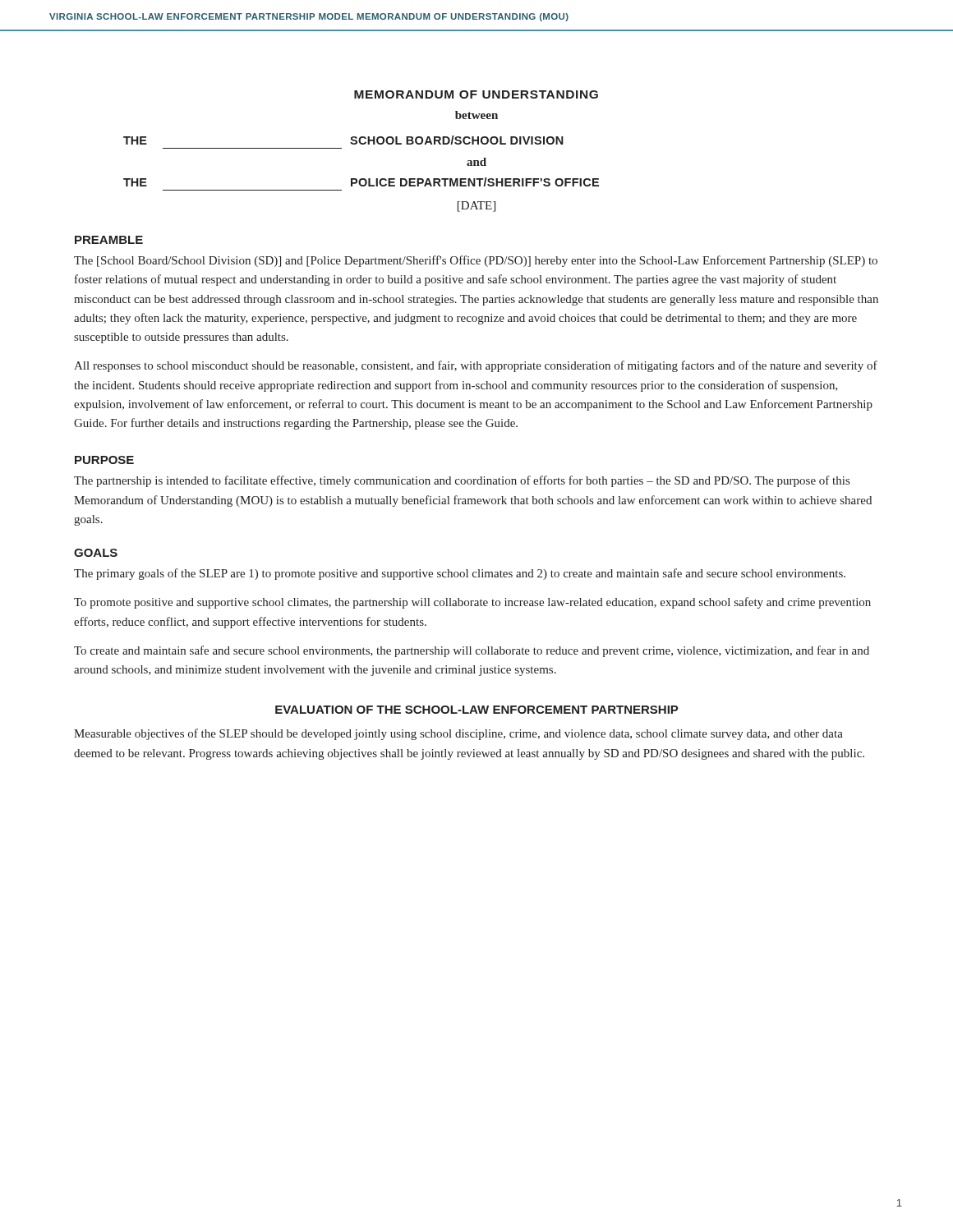The height and width of the screenshot is (1232, 953).
Task: Select the title containing "MEMORANDUM OF UNDERSTANDING"
Action: 476,94
